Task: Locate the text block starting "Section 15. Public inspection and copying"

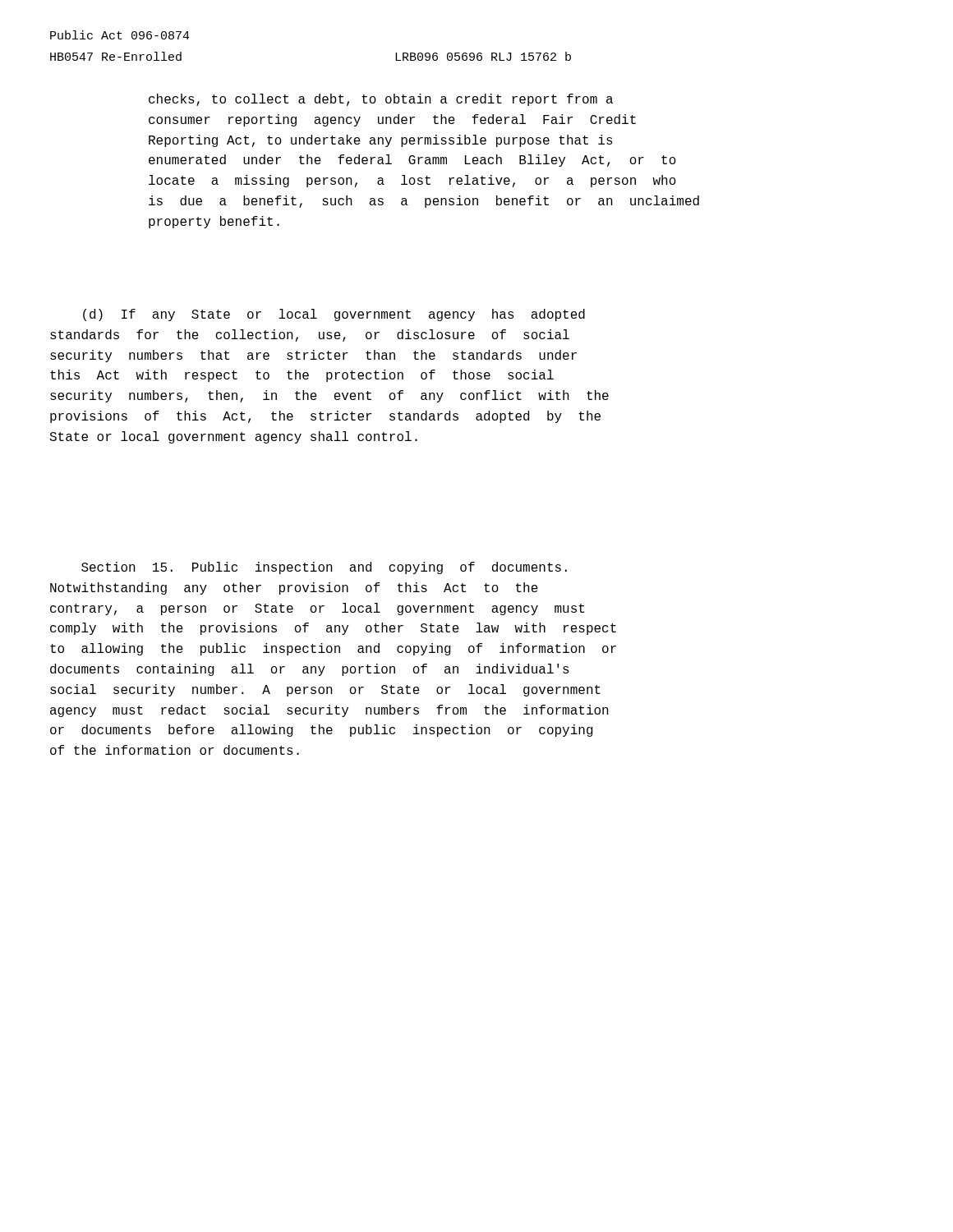Action: point(476,660)
